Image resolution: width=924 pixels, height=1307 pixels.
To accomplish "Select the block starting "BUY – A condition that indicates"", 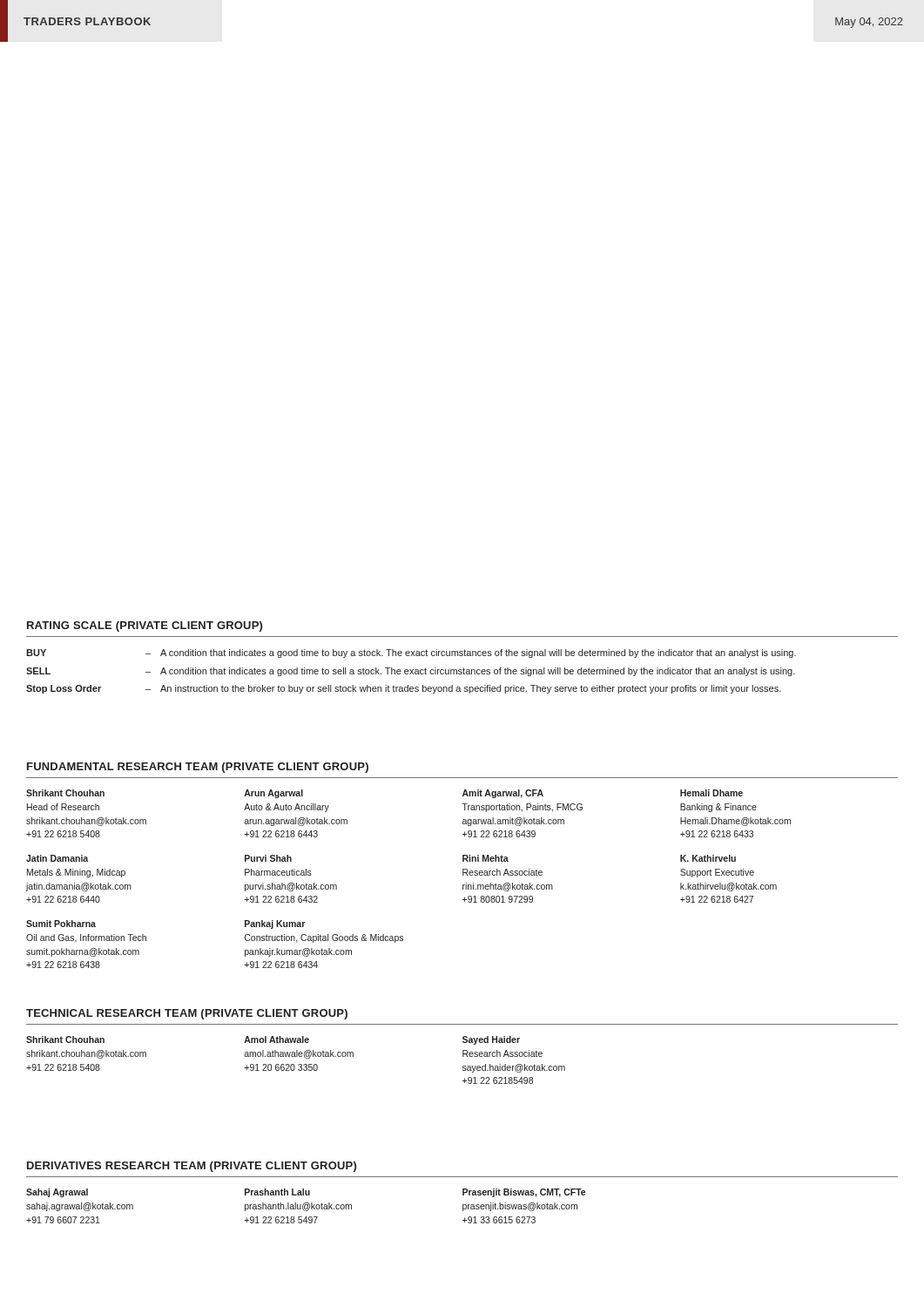I will (x=462, y=653).
